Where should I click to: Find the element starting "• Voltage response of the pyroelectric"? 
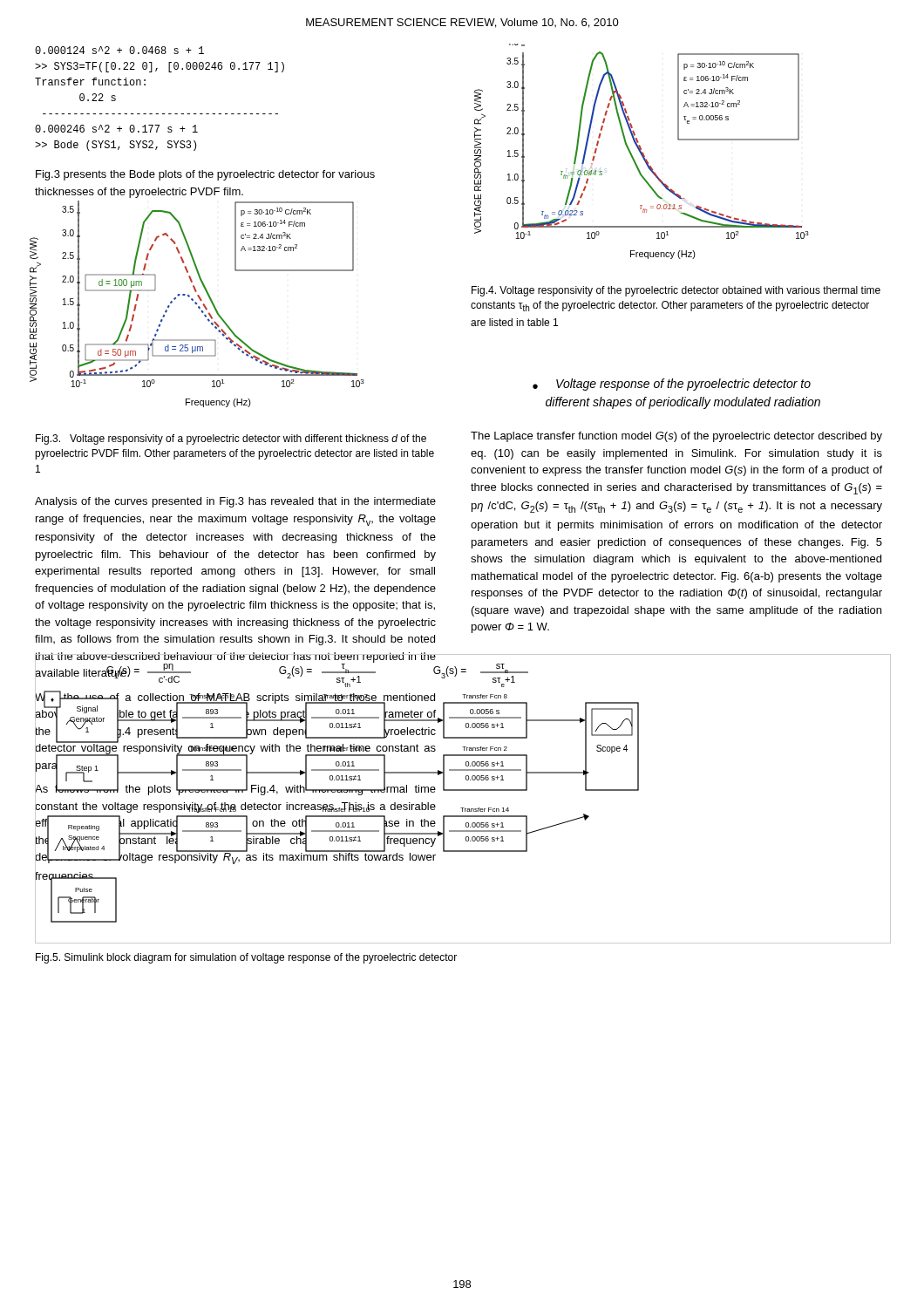coord(676,393)
